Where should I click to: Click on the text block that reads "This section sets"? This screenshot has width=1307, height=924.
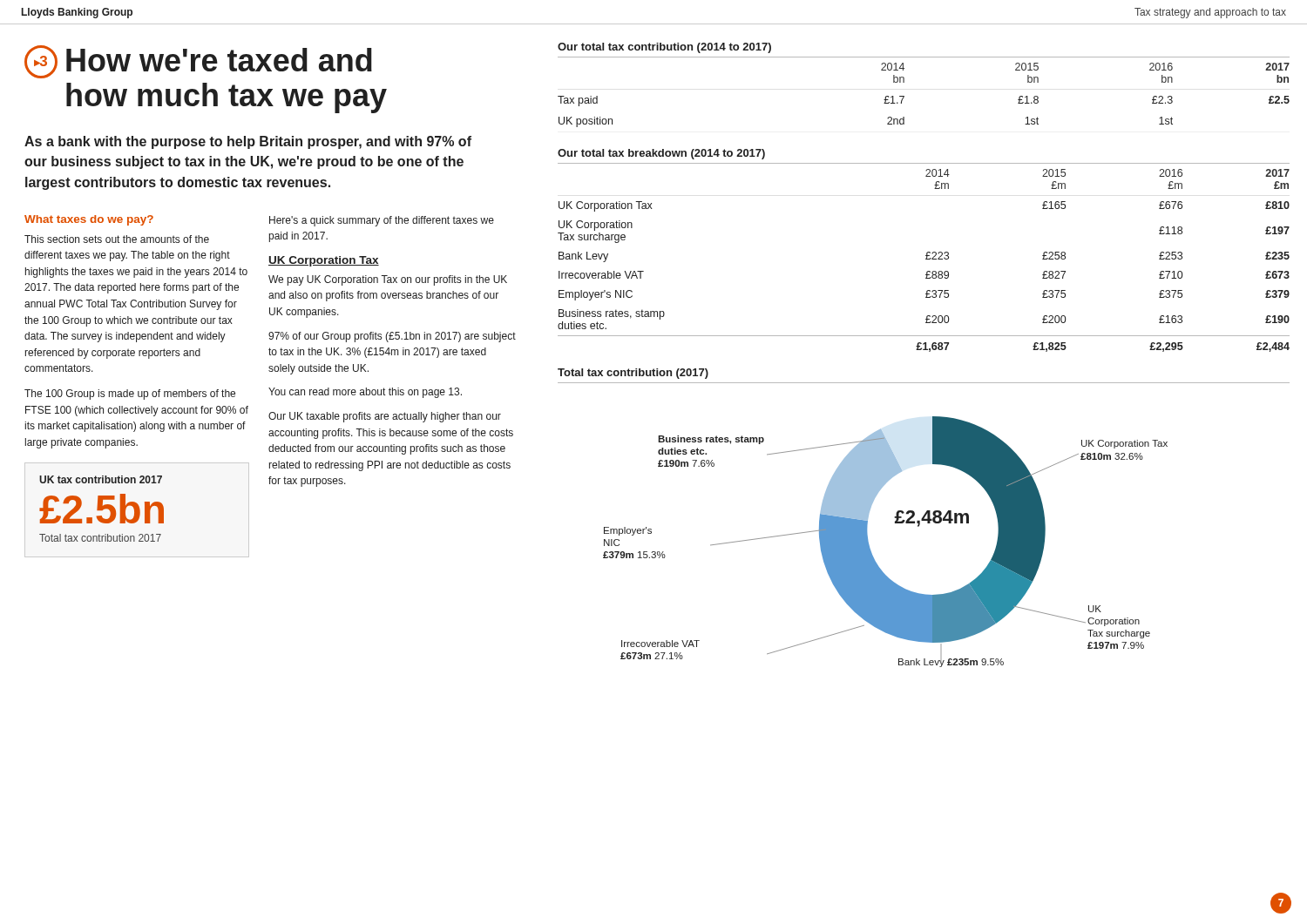coord(136,304)
